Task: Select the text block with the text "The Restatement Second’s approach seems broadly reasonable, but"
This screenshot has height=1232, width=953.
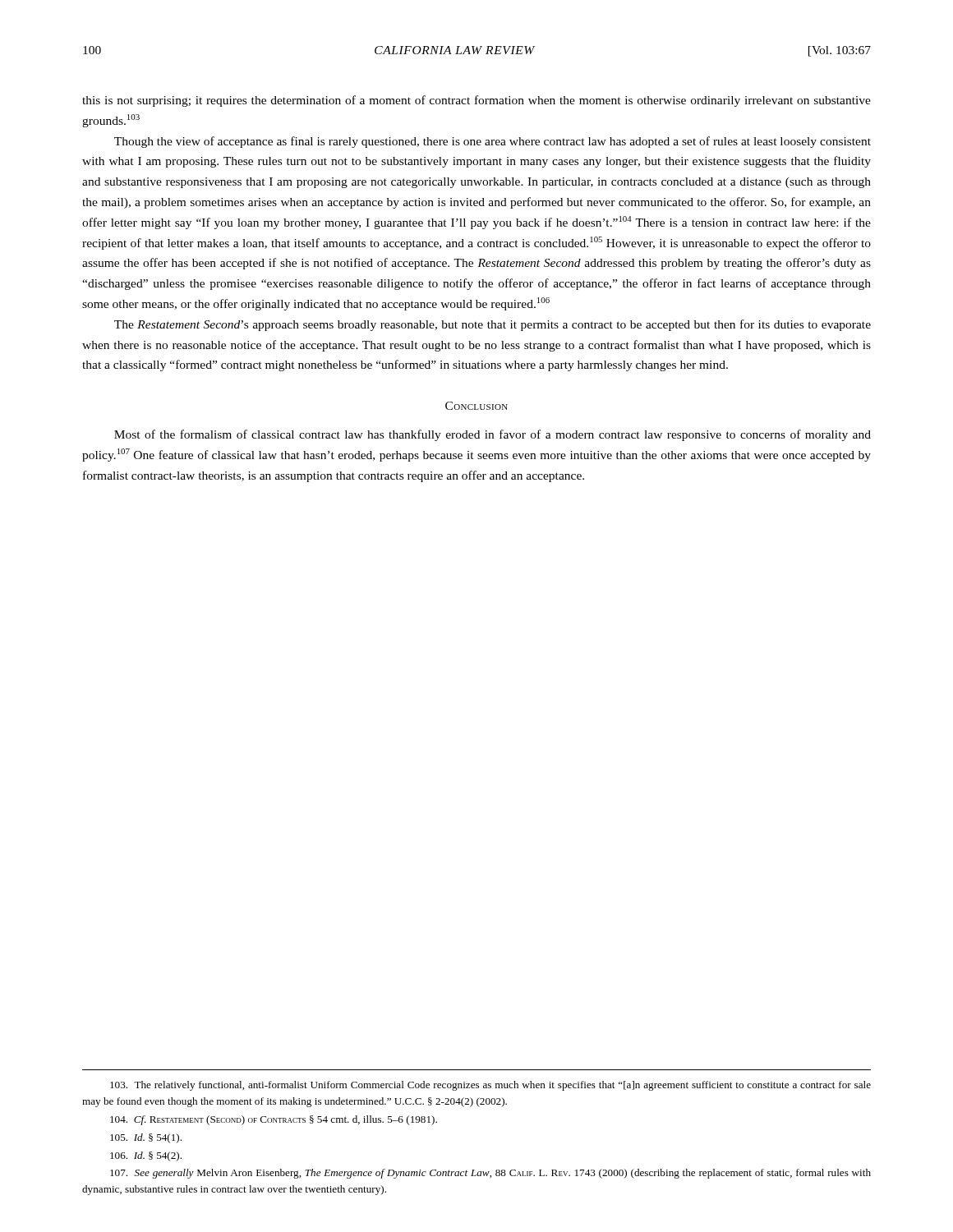Action: 476,345
